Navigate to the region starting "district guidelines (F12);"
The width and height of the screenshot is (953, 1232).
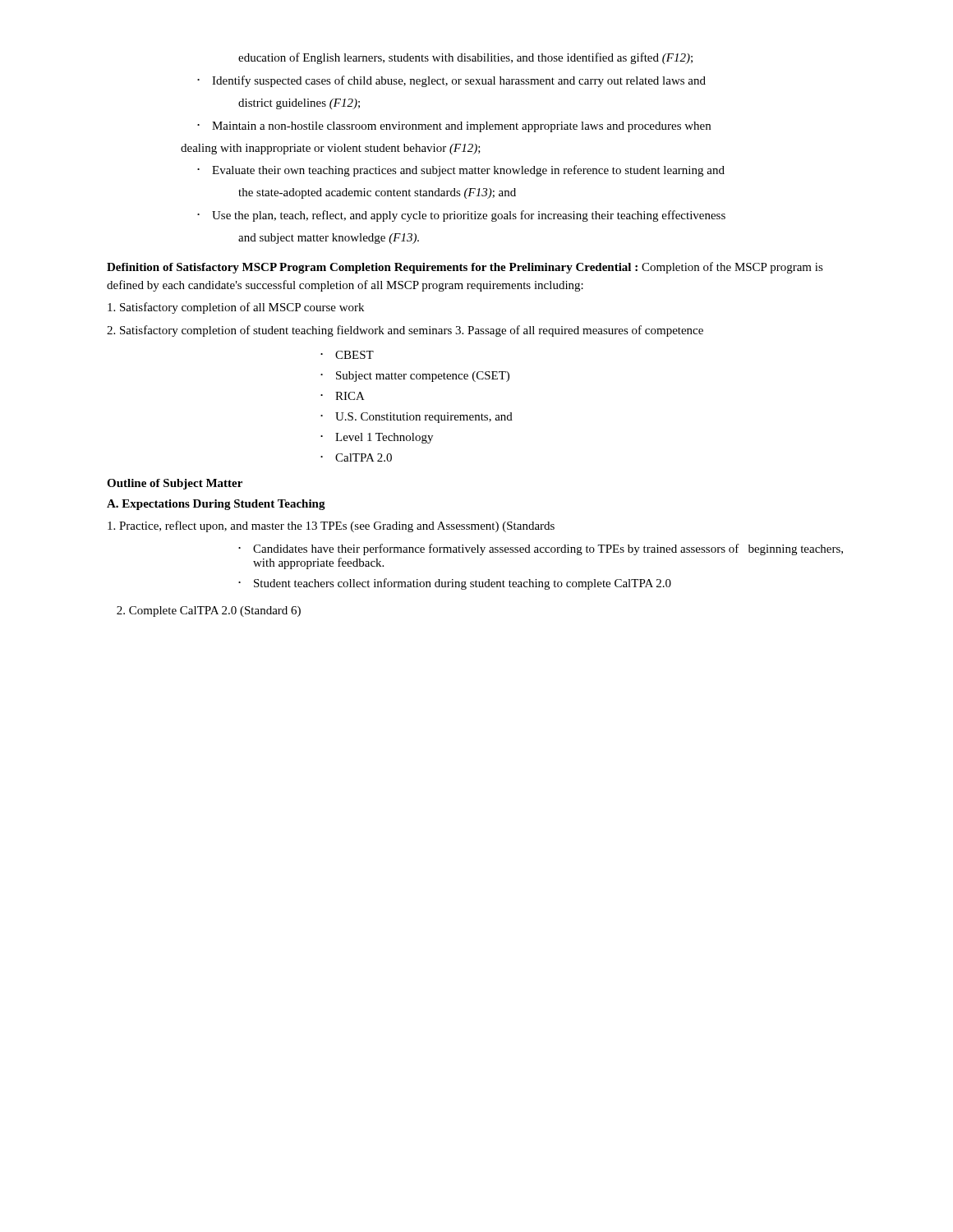tap(300, 102)
